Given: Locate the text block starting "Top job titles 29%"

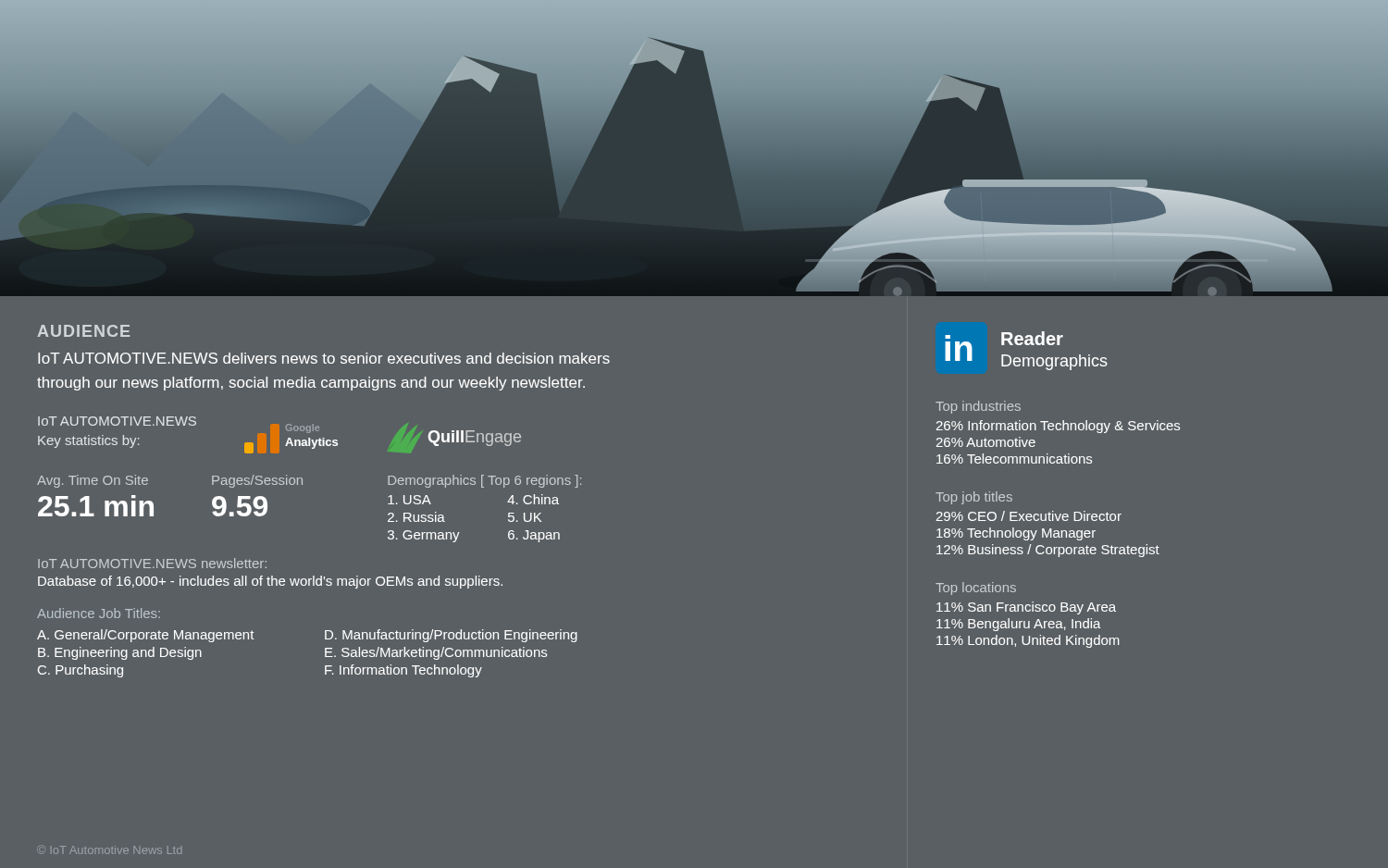Looking at the screenshot, I should coord(974,498).
